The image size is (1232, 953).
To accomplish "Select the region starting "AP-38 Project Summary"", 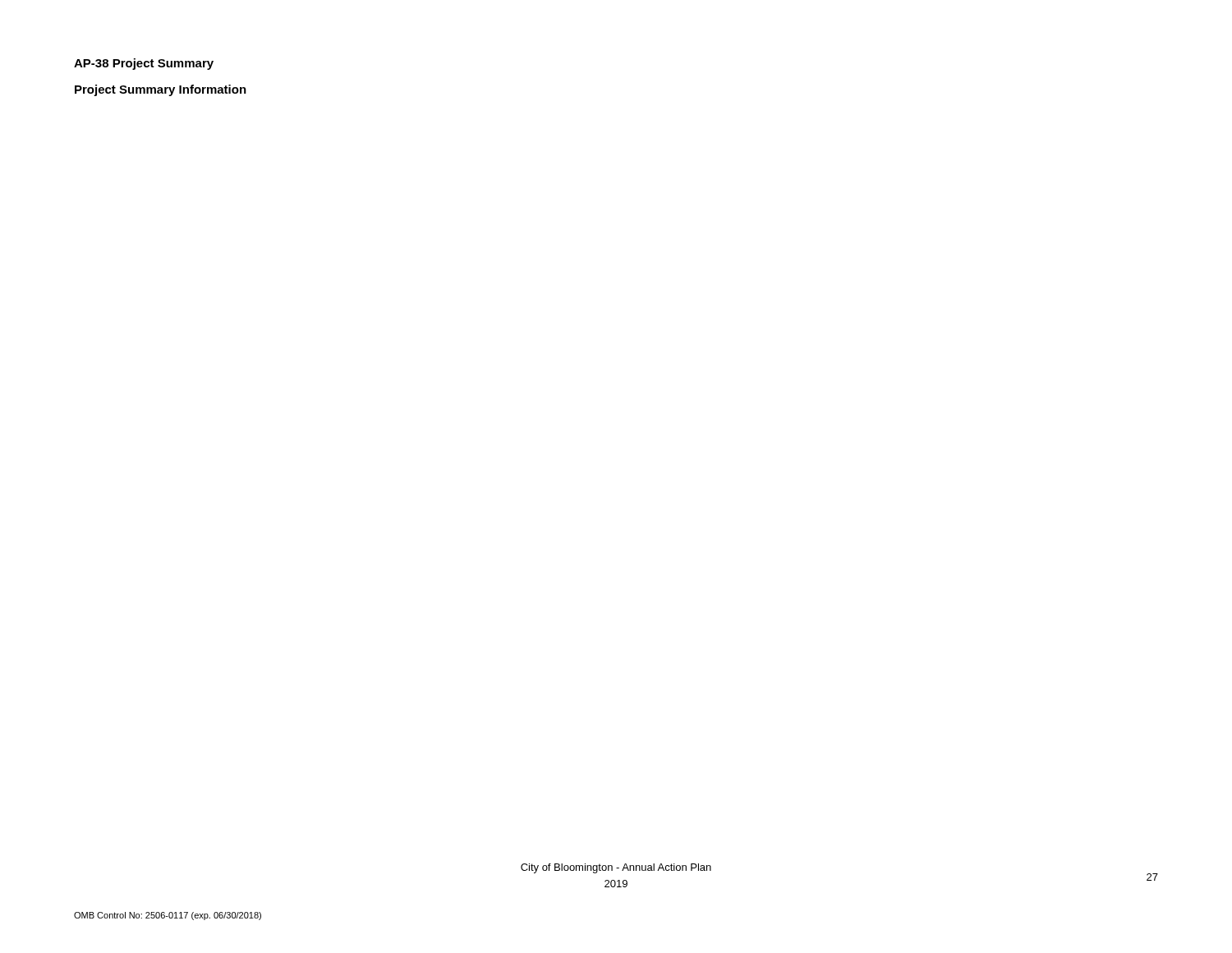I will point(144,63).
